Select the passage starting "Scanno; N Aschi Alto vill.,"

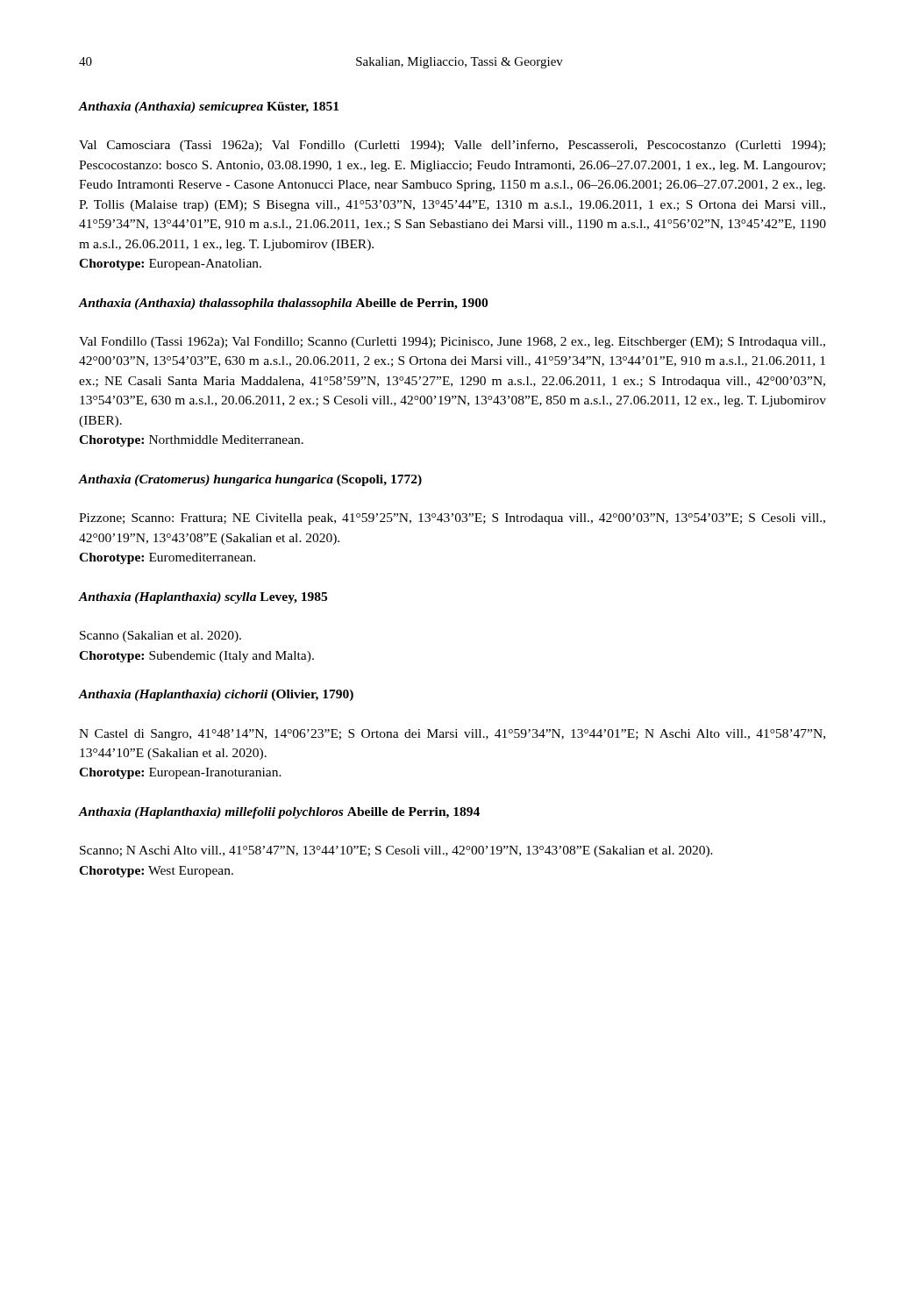tap(452, 861)
